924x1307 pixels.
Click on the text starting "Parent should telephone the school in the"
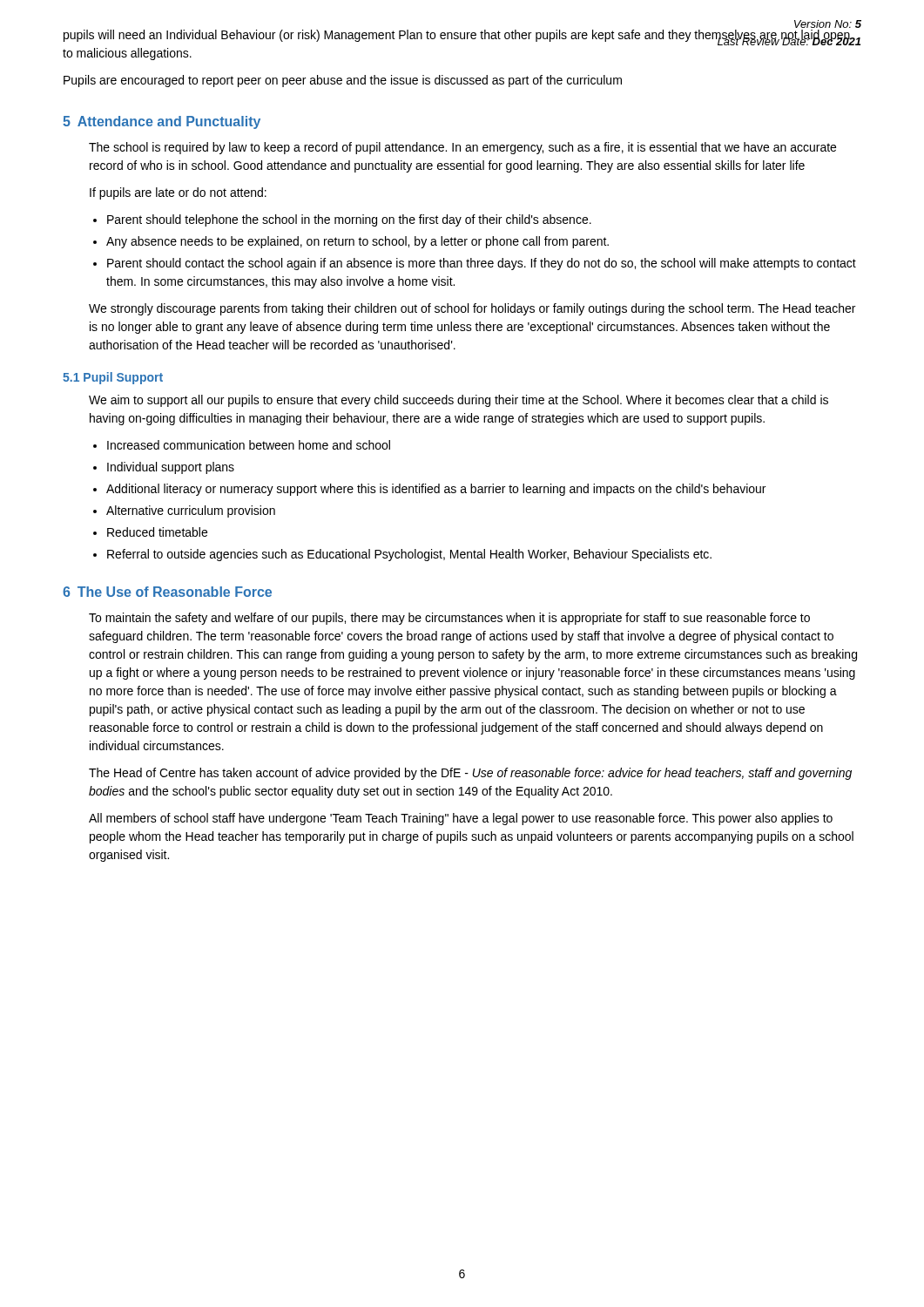[x=349, y=220]
